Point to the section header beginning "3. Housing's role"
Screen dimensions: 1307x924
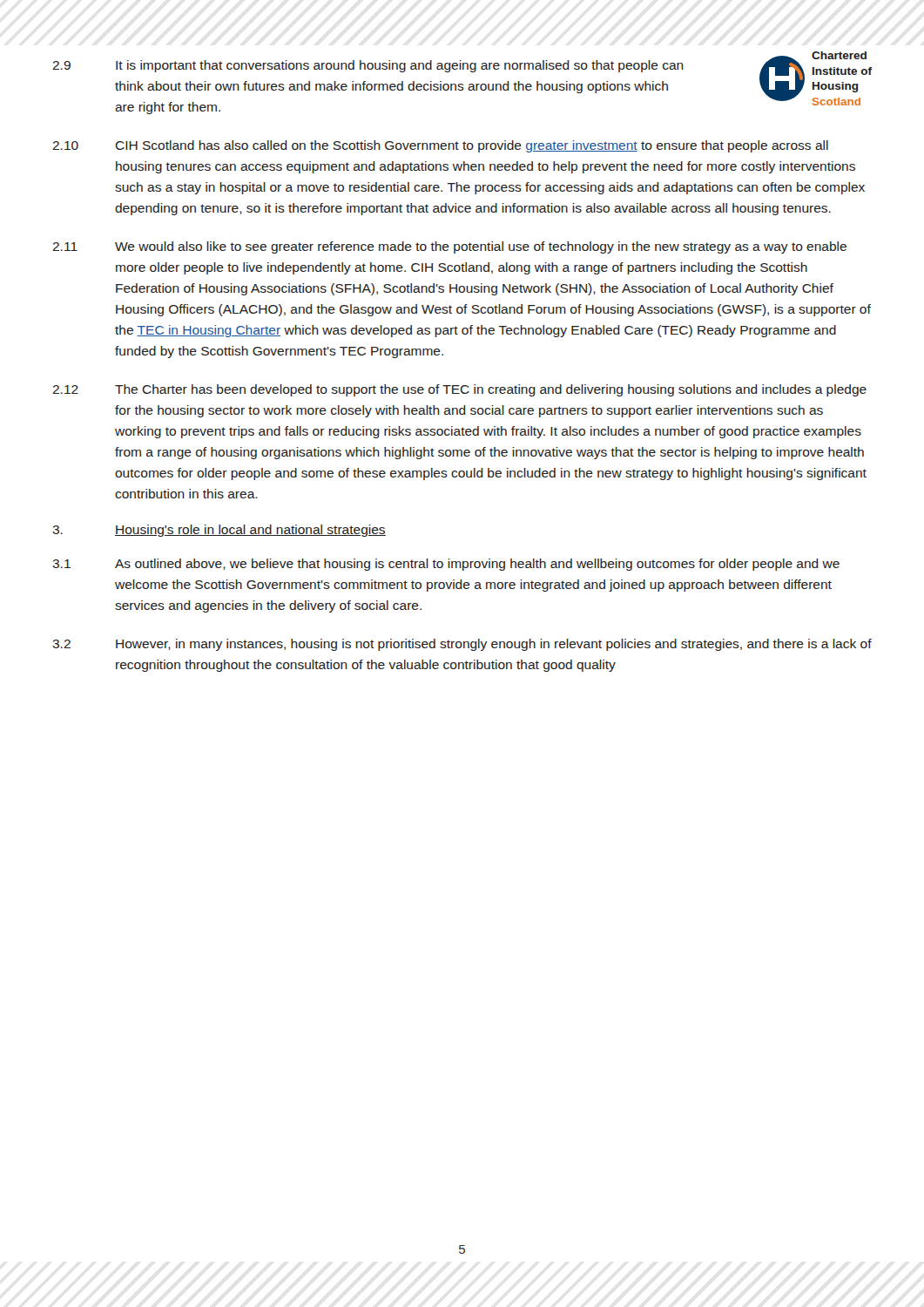click(219, 530)
